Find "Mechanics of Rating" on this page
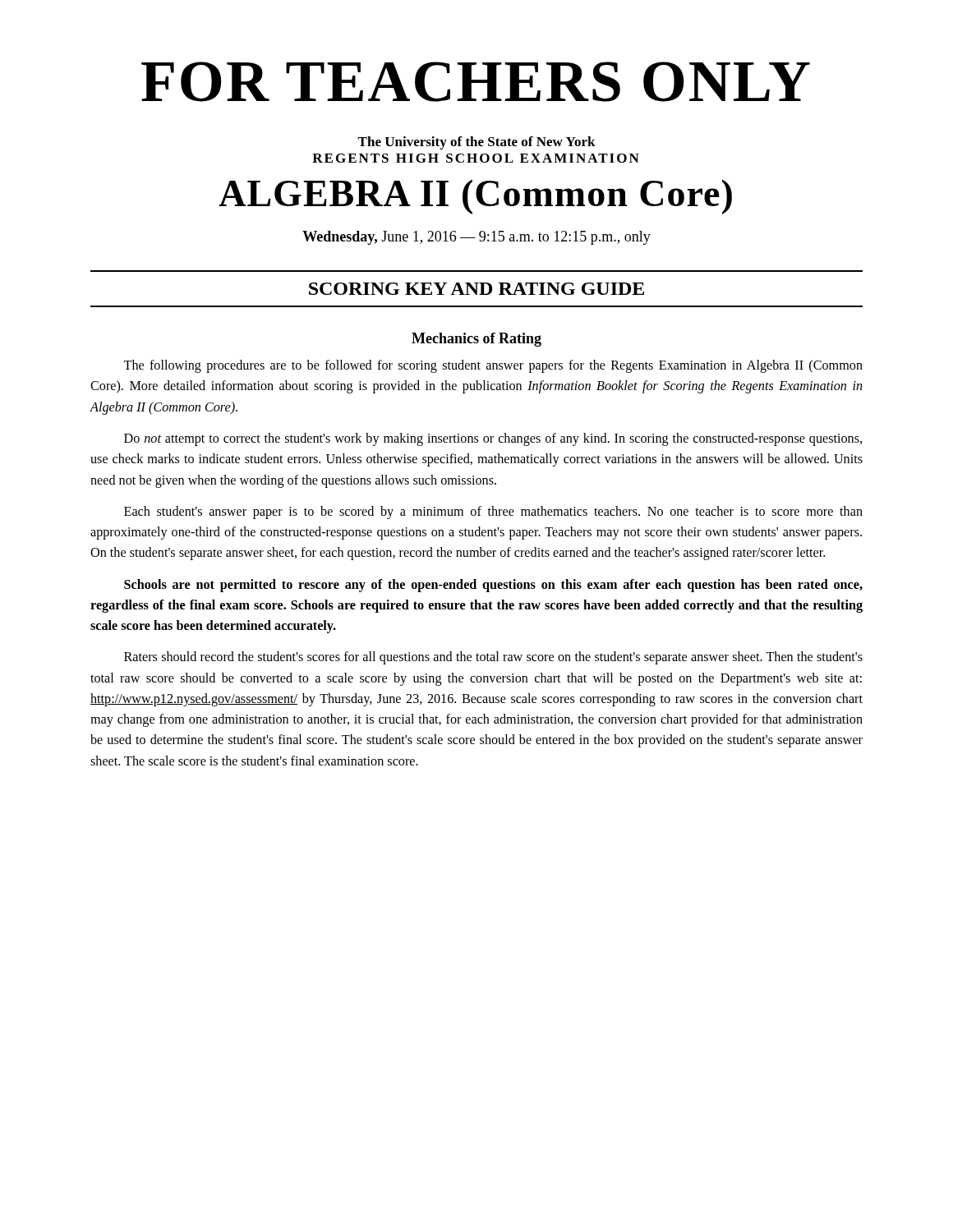Image resolution: width=953 pixels, height=1232 pixels. click(476, 339)
